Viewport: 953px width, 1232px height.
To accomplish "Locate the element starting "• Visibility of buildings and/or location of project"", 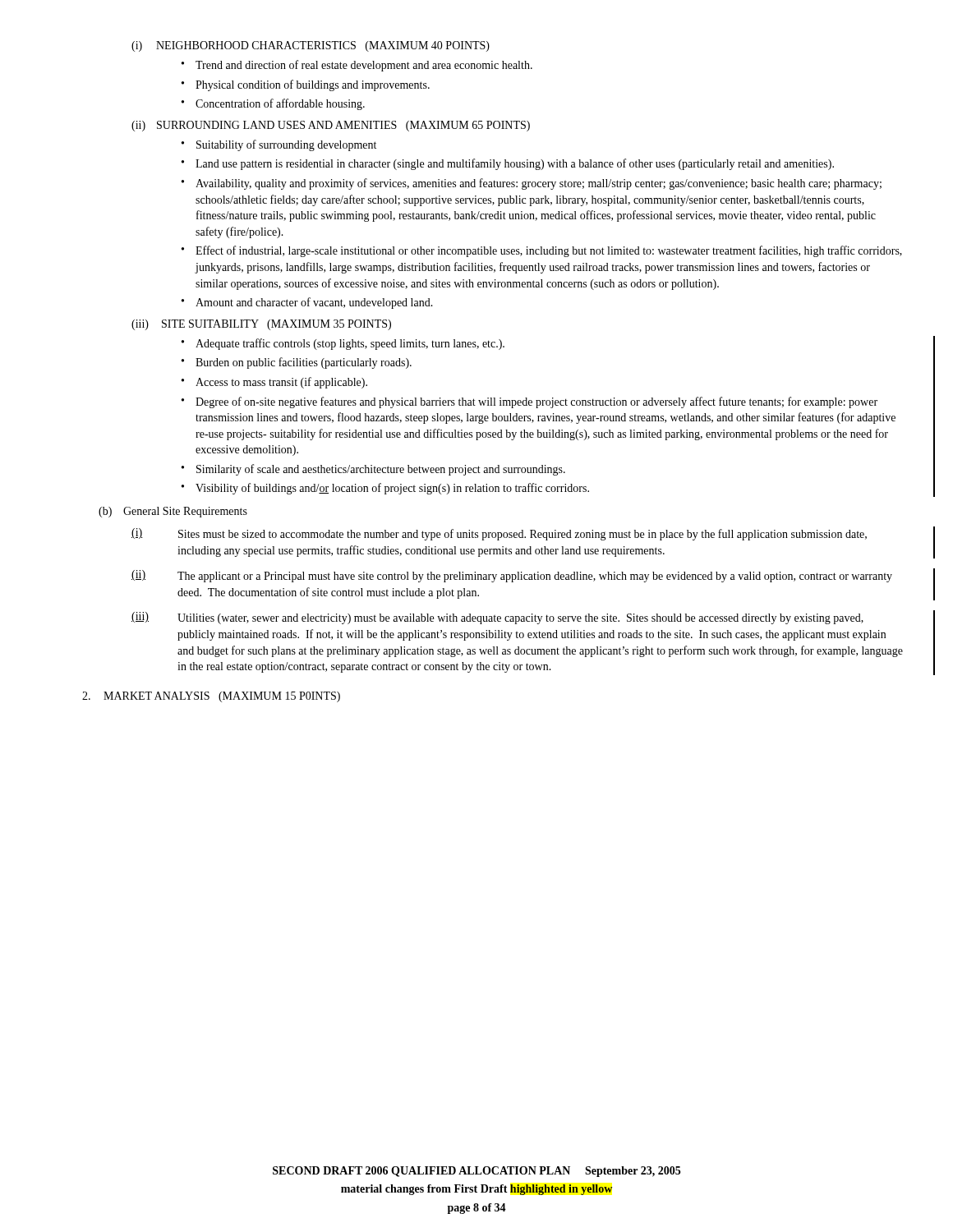I will coord(385,489).
